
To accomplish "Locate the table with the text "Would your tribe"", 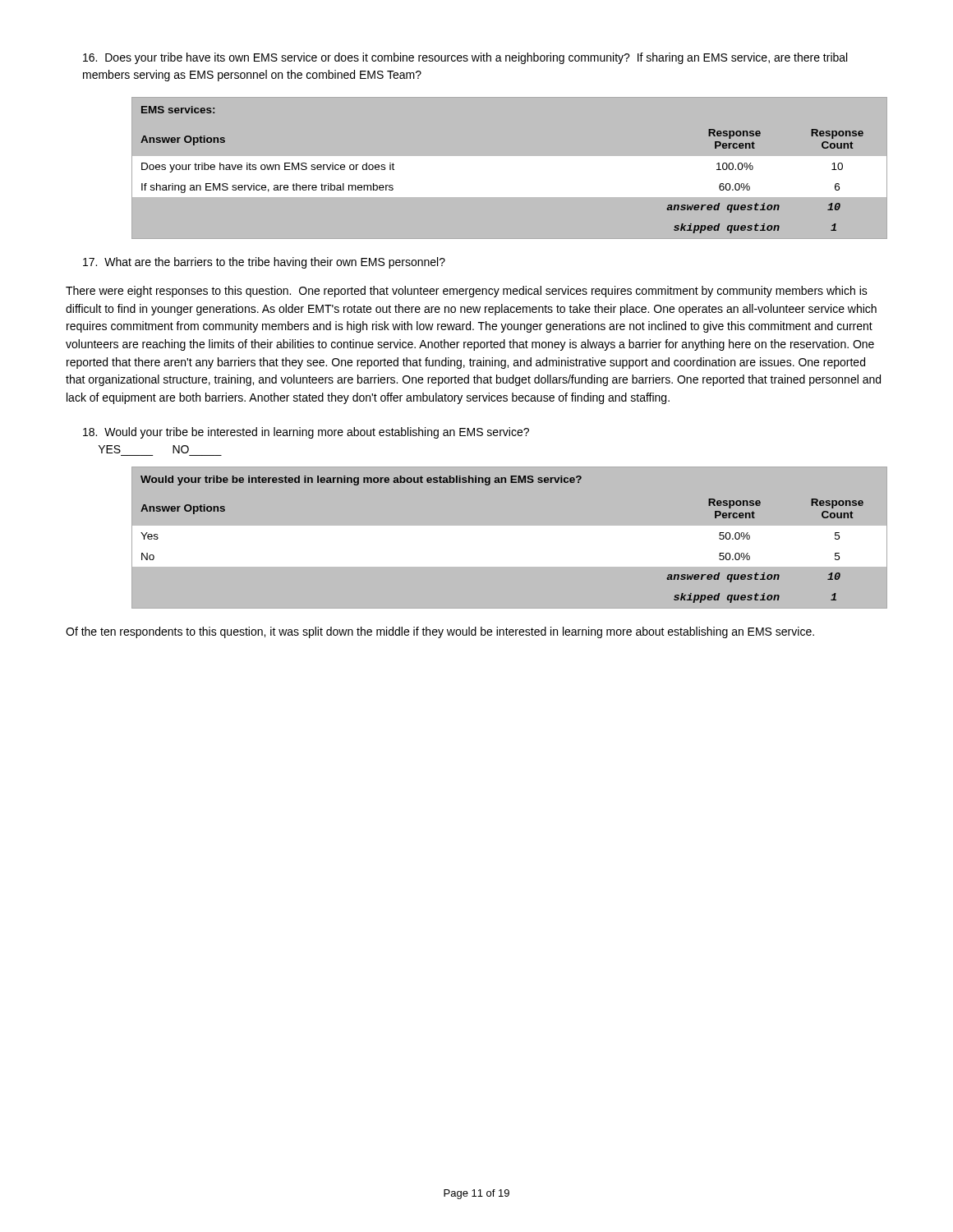I will click(509, 537).
